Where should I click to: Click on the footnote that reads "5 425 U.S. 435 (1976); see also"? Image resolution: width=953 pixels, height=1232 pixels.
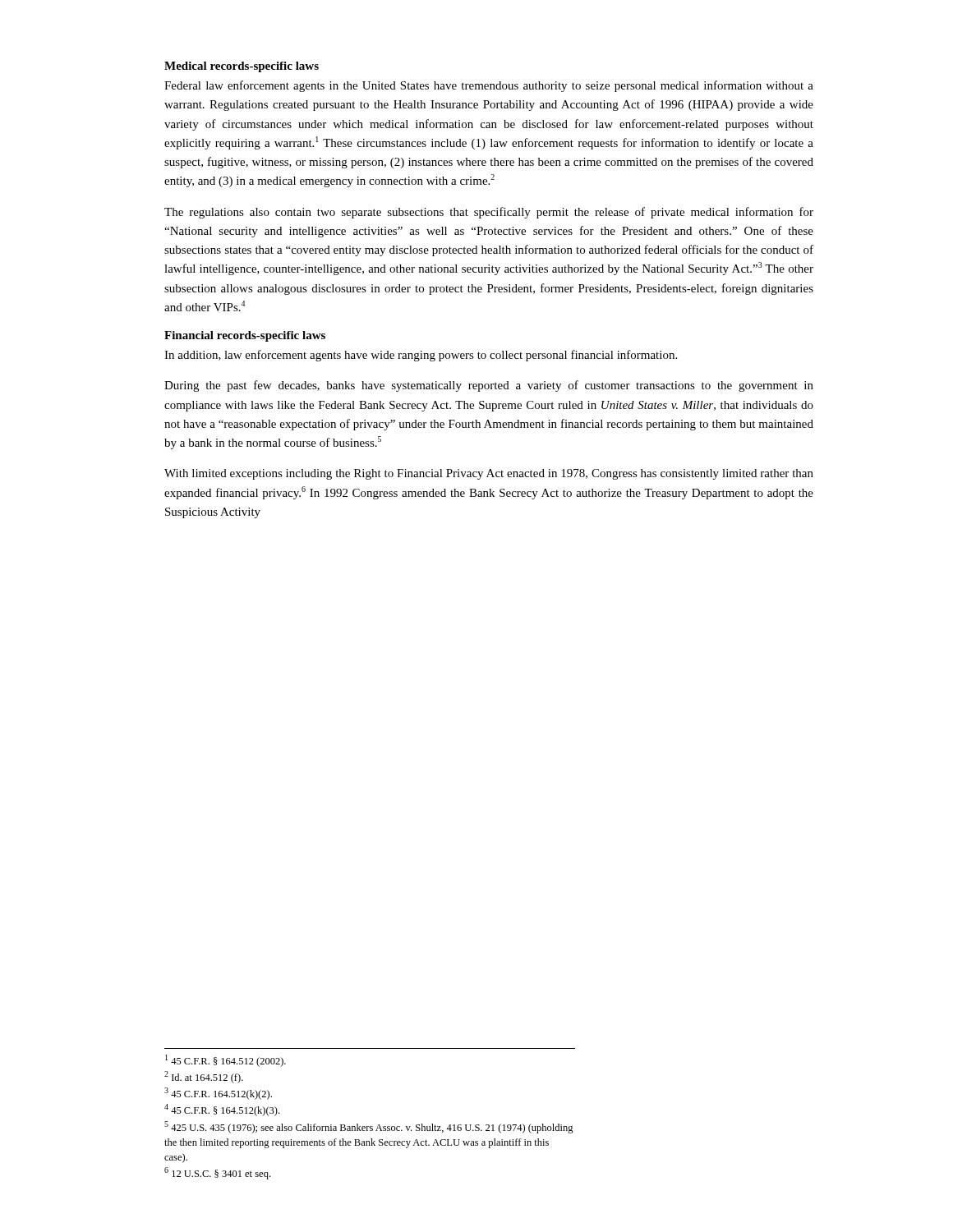[x=369, y=1141]
